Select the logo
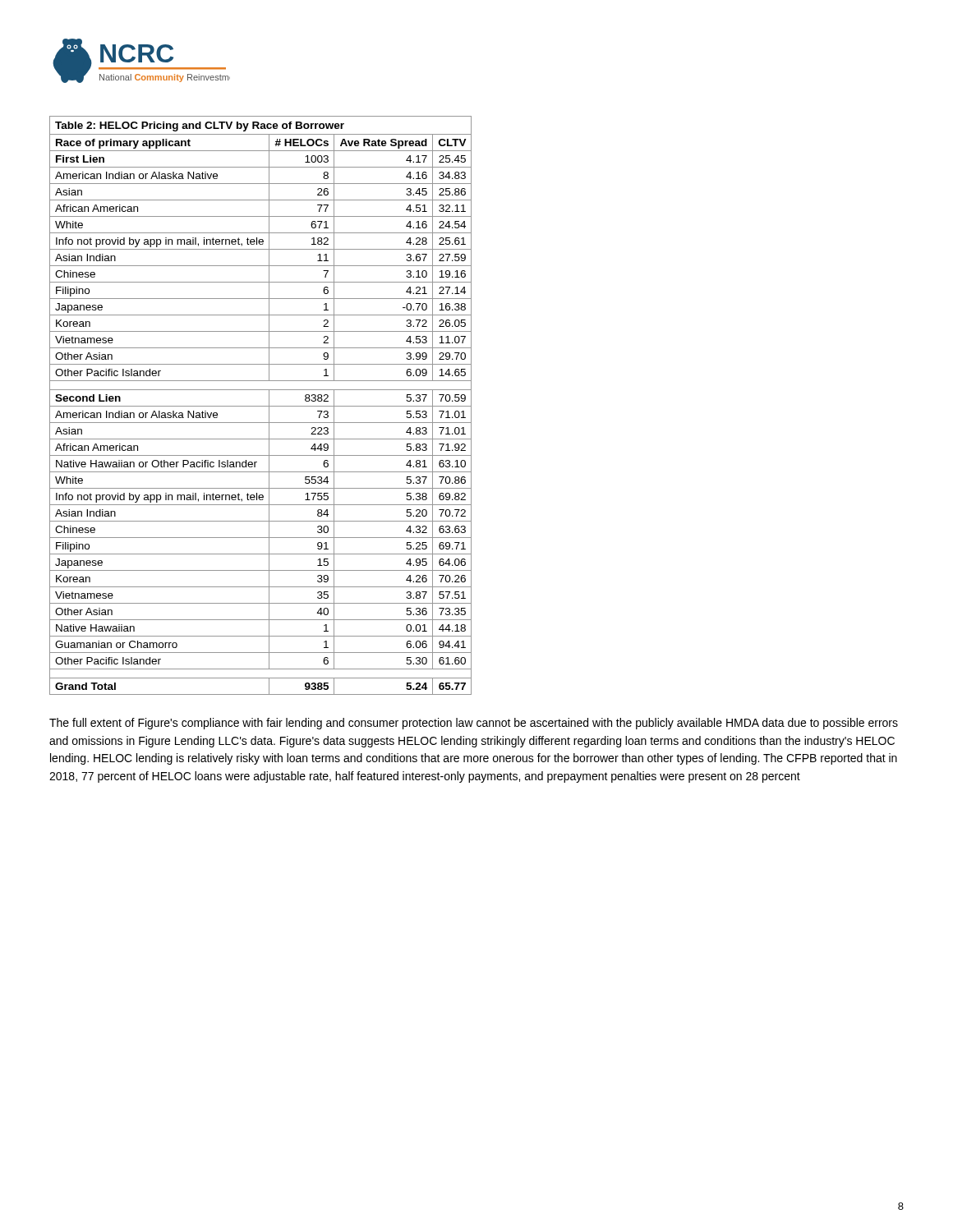The height and width of the screenshot is (1232, 953). pyautogui.click(x=140, y=64)
